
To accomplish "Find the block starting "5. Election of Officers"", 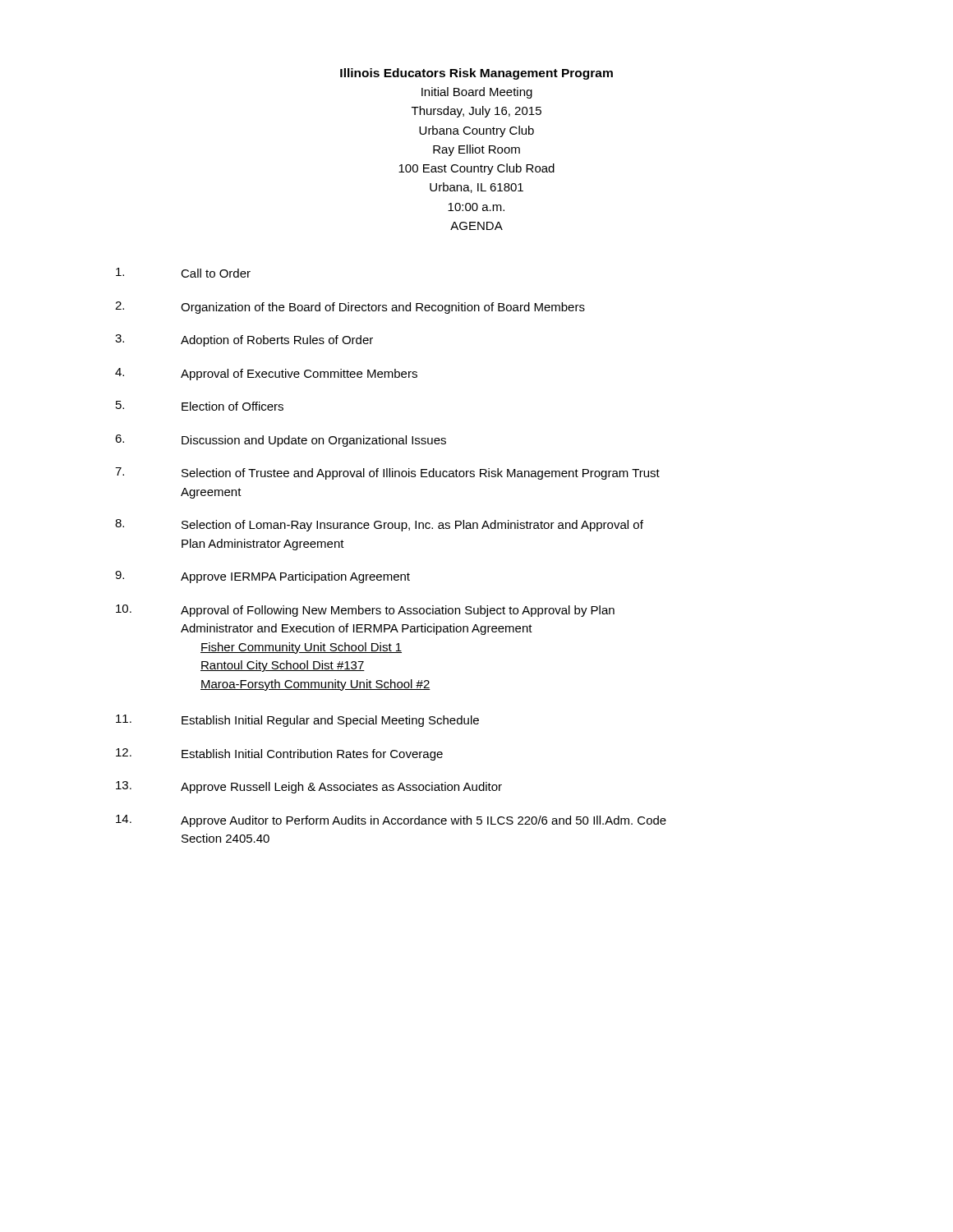I will (200, 406).
